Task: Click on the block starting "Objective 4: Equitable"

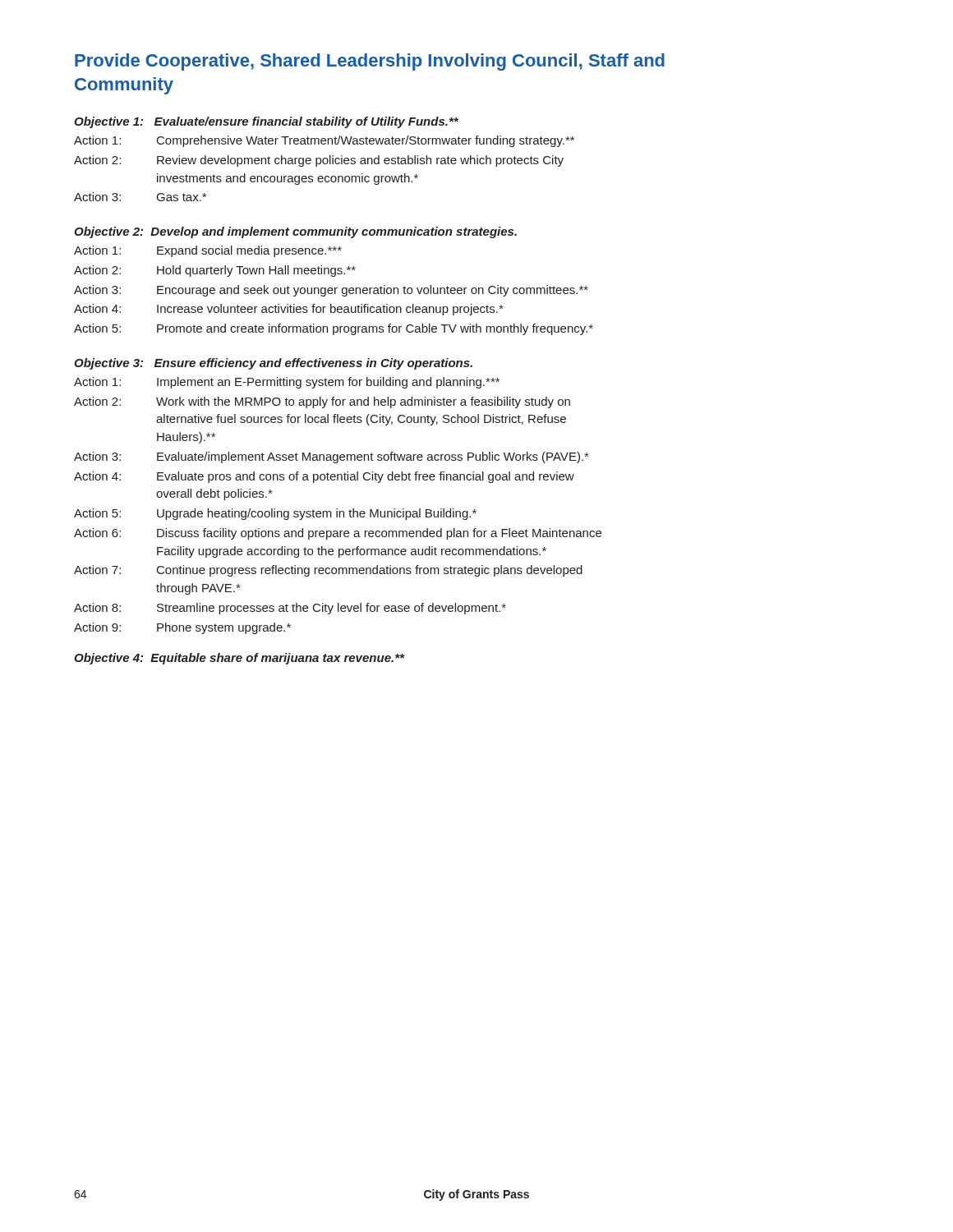Action: pyautogui.click(x=239, y=658)
